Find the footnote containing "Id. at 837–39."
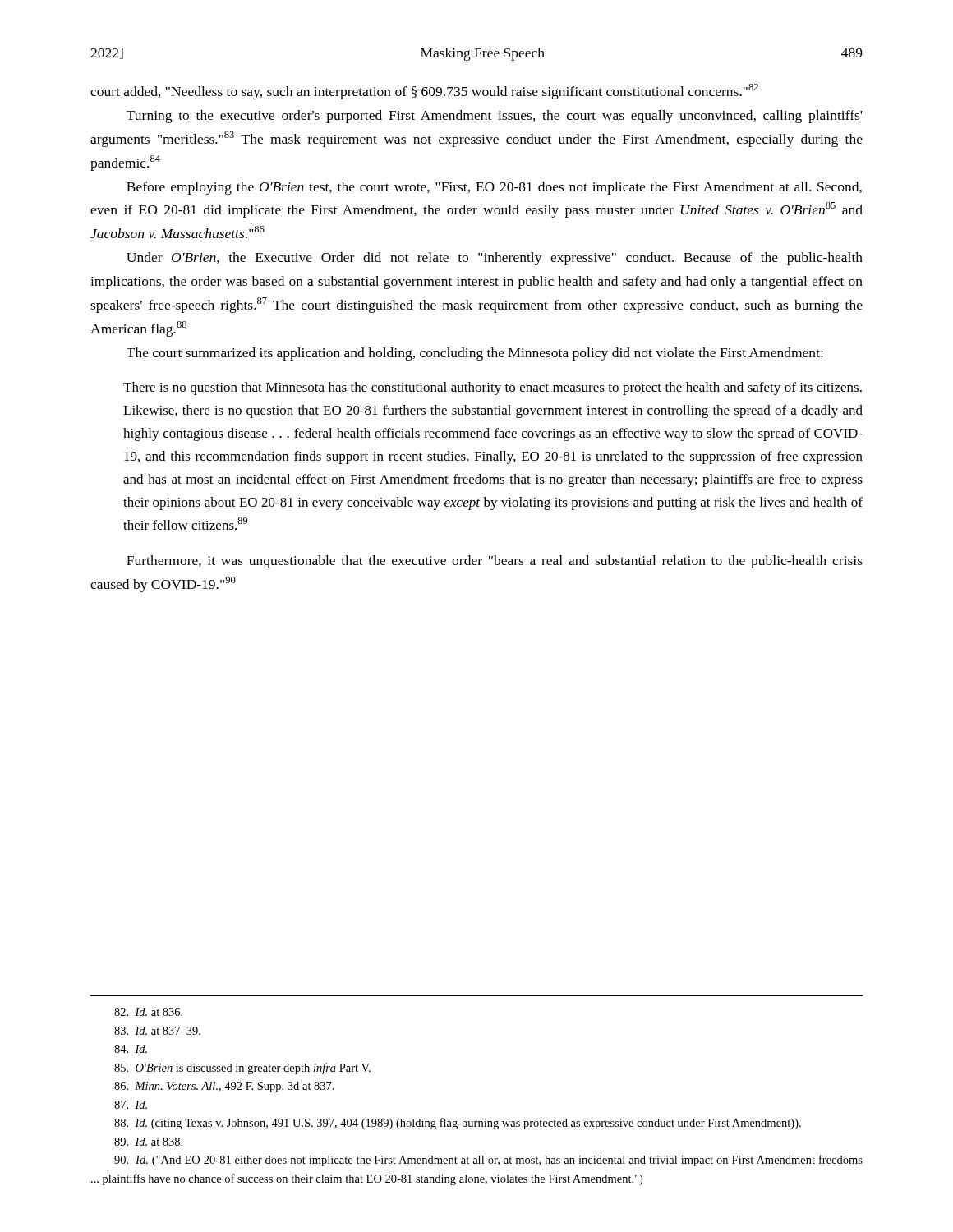 point(158,1031)
